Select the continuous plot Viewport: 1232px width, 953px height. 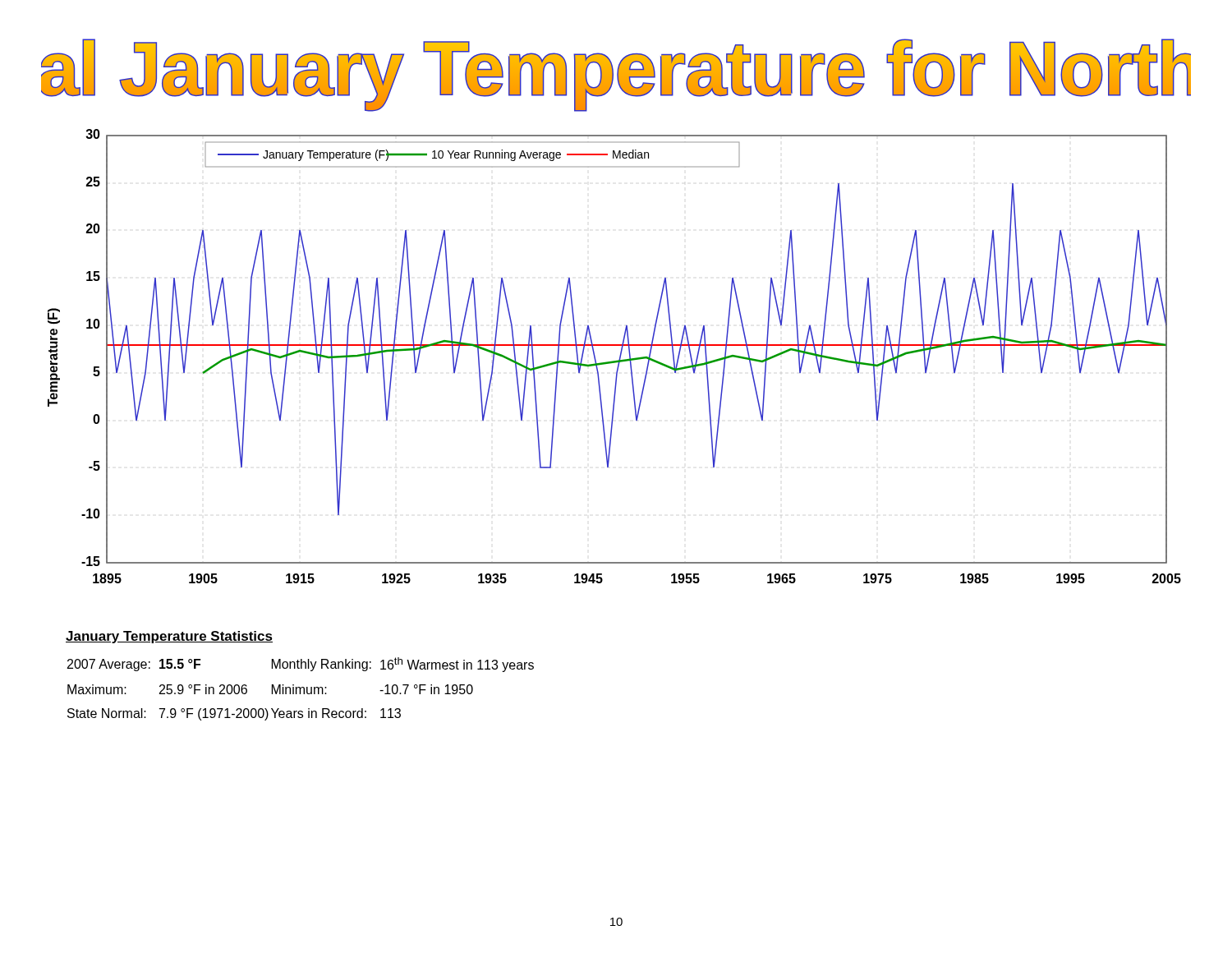(616, 366)
